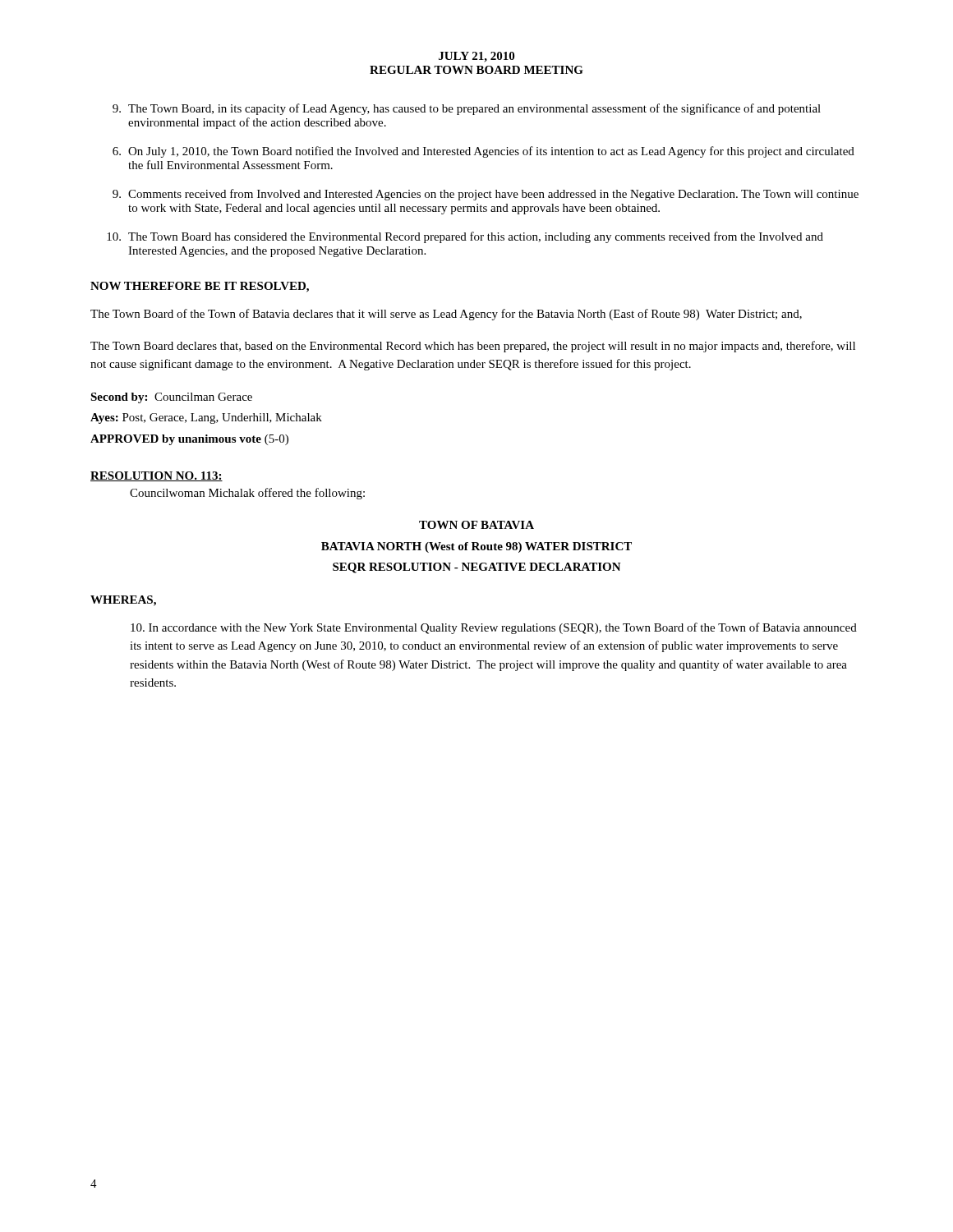Point to the block beginning "9. The Town Board, in"
Viewport: 953px width, 1232px height.
pos(476,116)
